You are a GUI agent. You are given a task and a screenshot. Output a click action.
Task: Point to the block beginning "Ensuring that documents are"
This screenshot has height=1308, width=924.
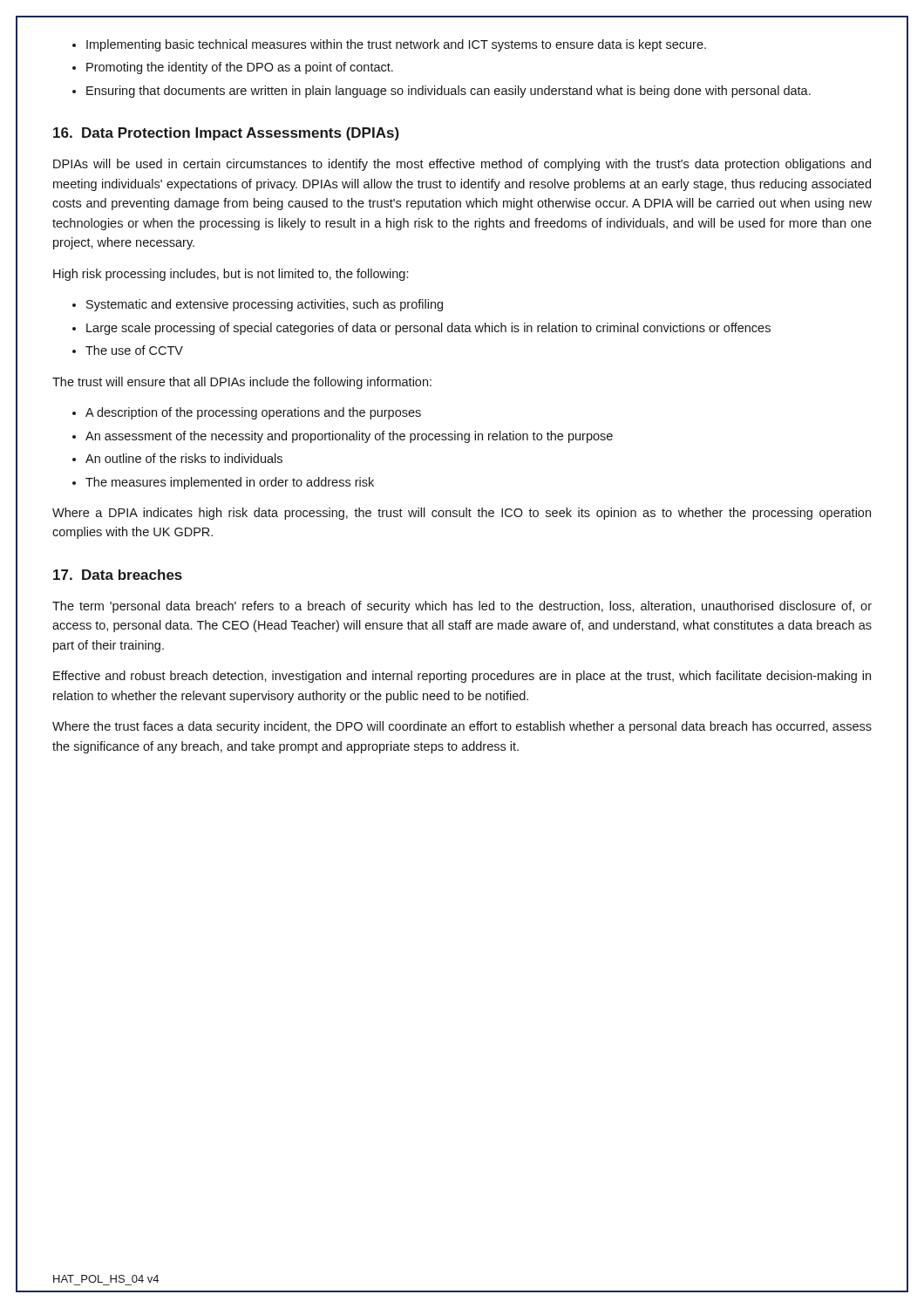pyautogui.click(x=448, y=91)
